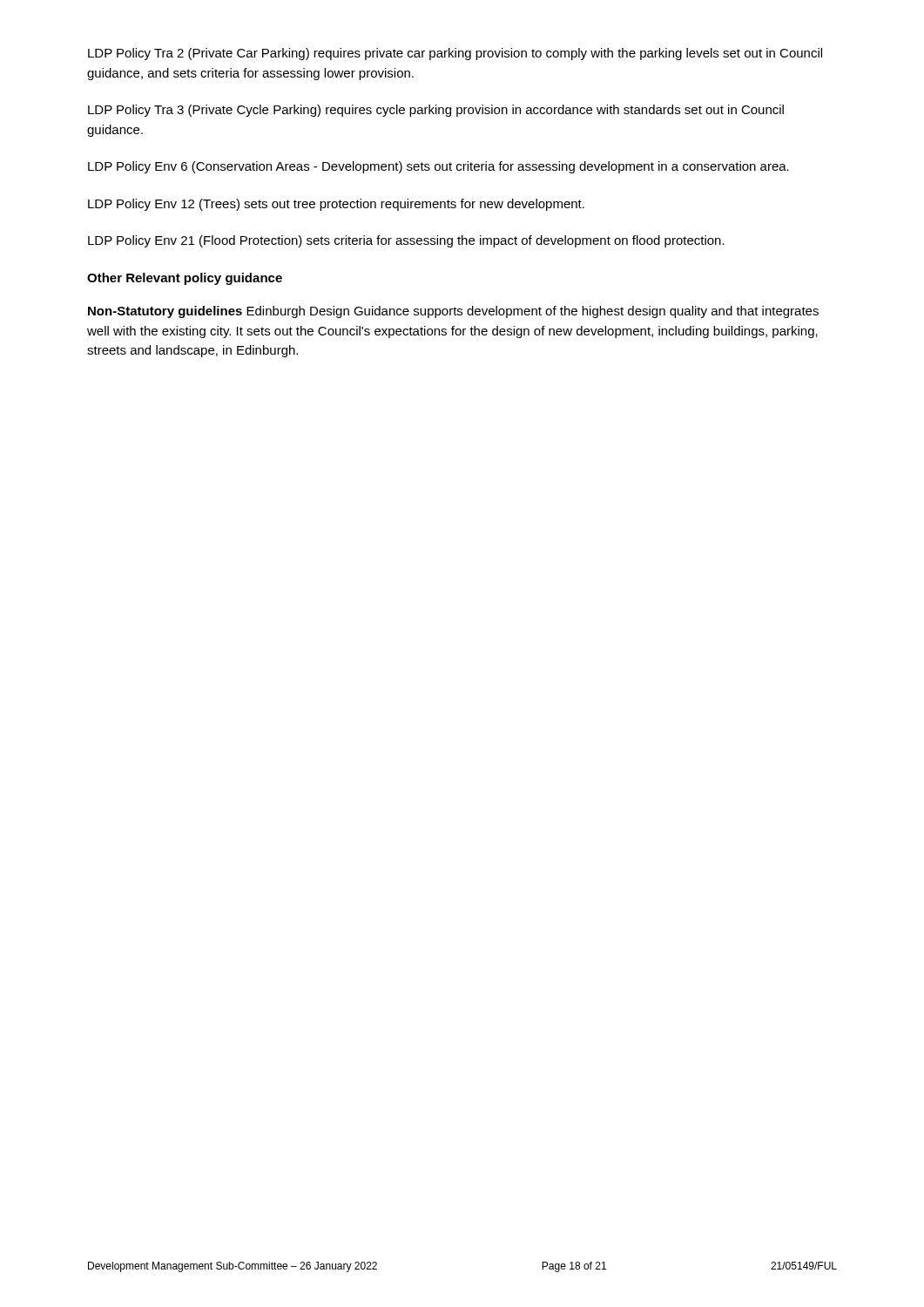
Task: Find the block on this page that starts "LDP Policy Env 6 (Conservation Areas - Development)"
Action: 438,166
